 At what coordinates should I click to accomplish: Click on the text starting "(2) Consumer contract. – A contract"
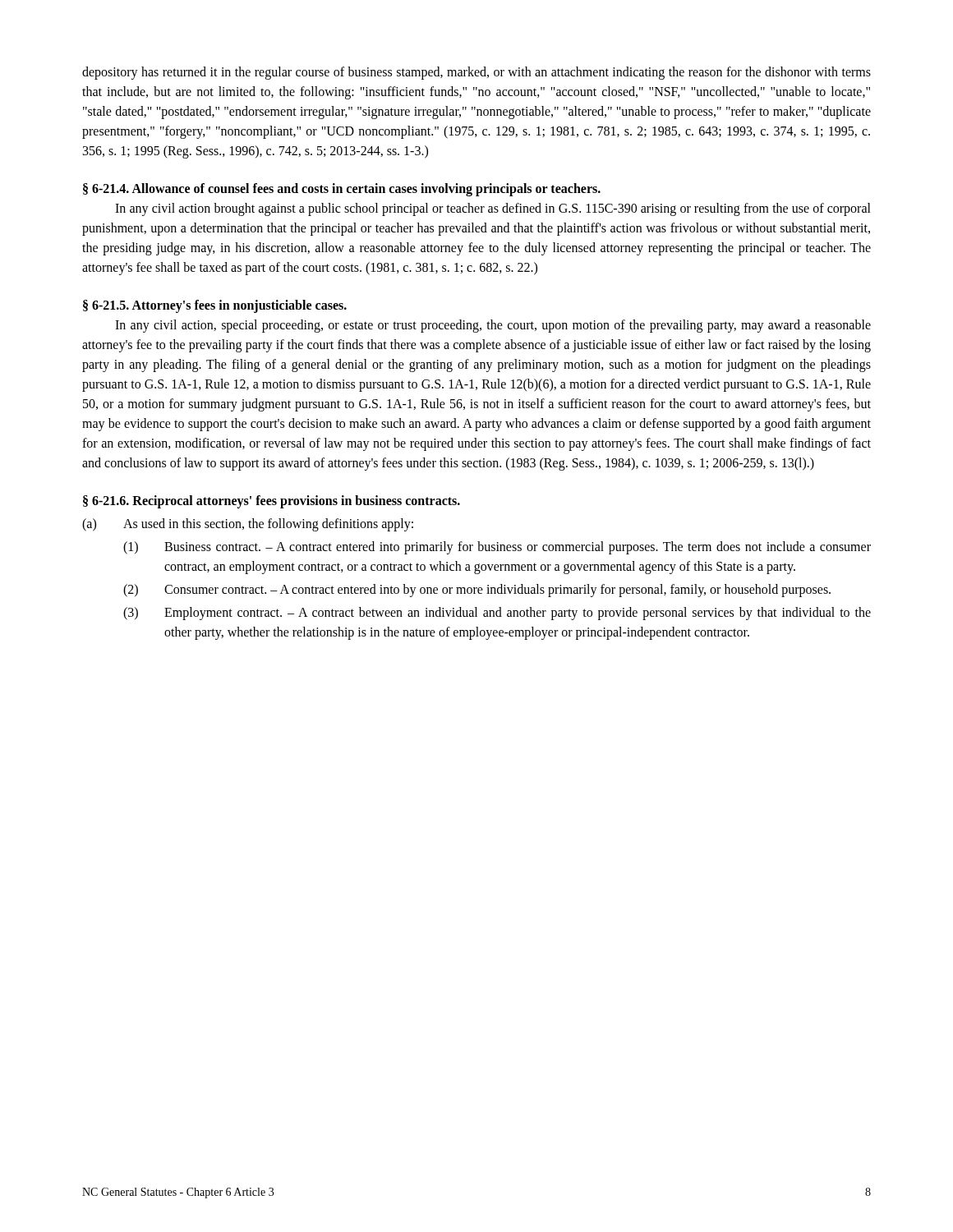(x=476, y=590)
